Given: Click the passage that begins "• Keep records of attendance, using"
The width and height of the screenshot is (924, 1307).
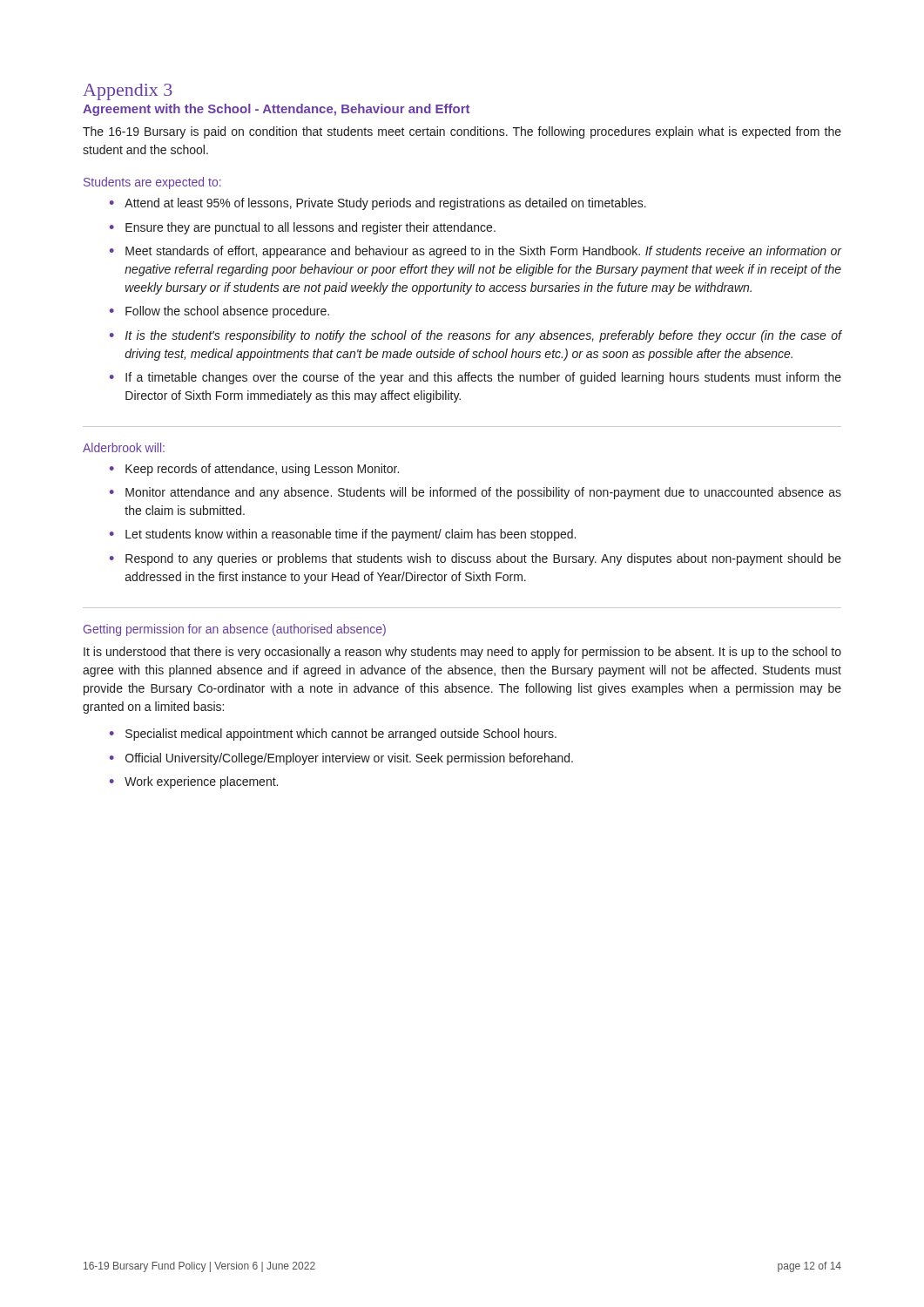Looking at the screenshot, I should [x=254, y=470].
